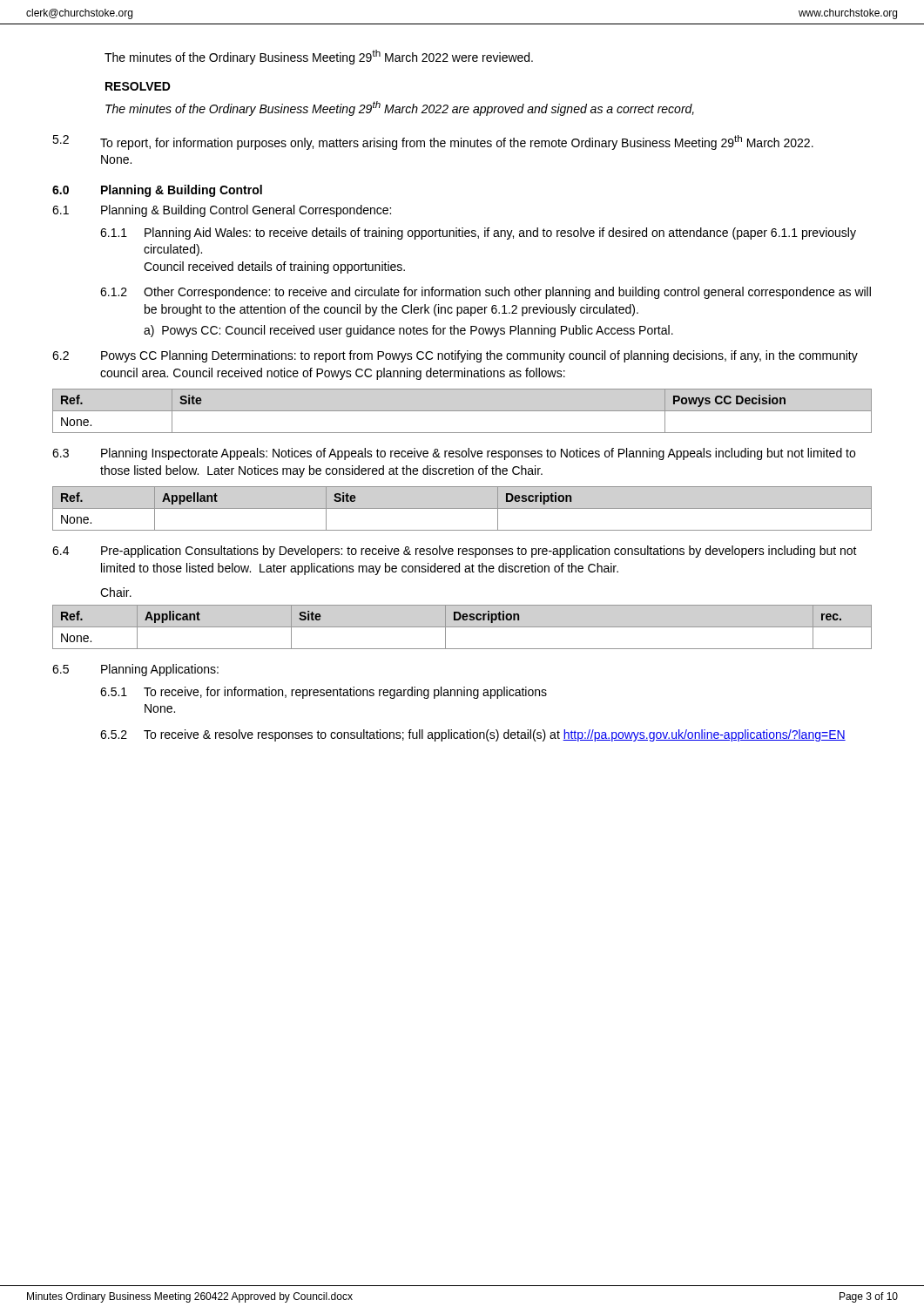Find the block on this page that starts "6.5.2 To receive & resolve responses to"

[449, 735]
